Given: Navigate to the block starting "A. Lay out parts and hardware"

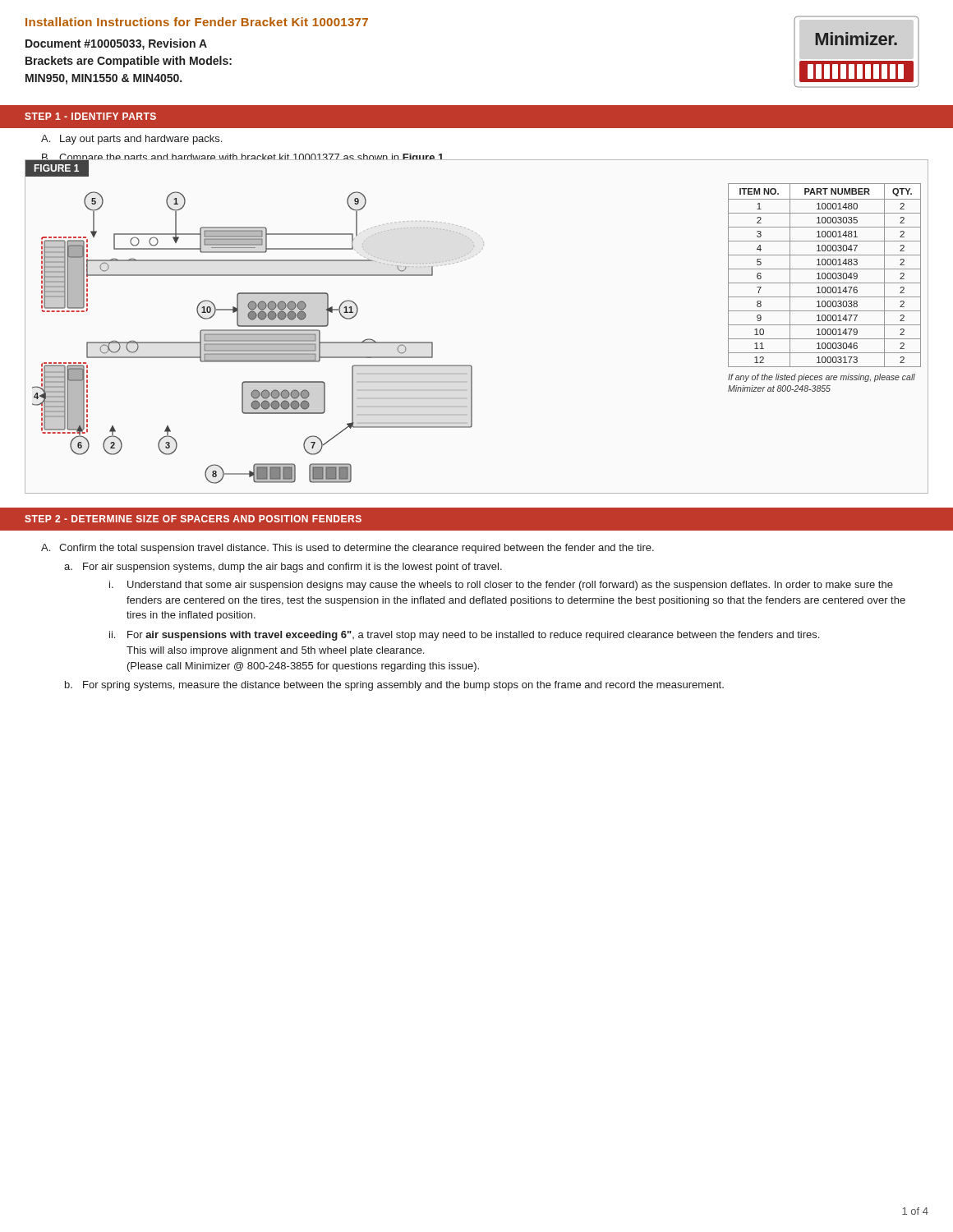Looking at the screenshot, I should (x=485, y=139).
